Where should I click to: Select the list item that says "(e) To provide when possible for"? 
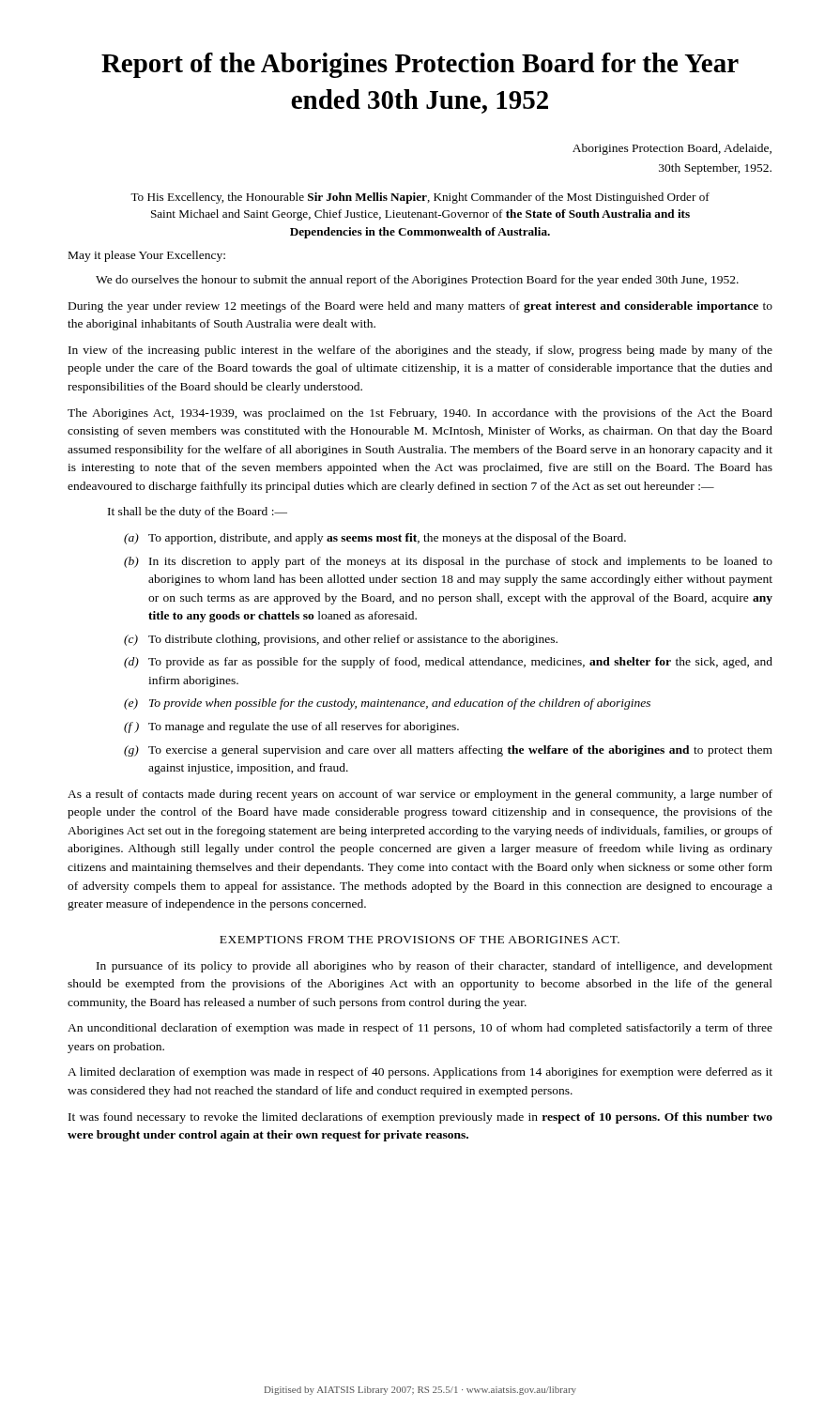tap(448, 703)
